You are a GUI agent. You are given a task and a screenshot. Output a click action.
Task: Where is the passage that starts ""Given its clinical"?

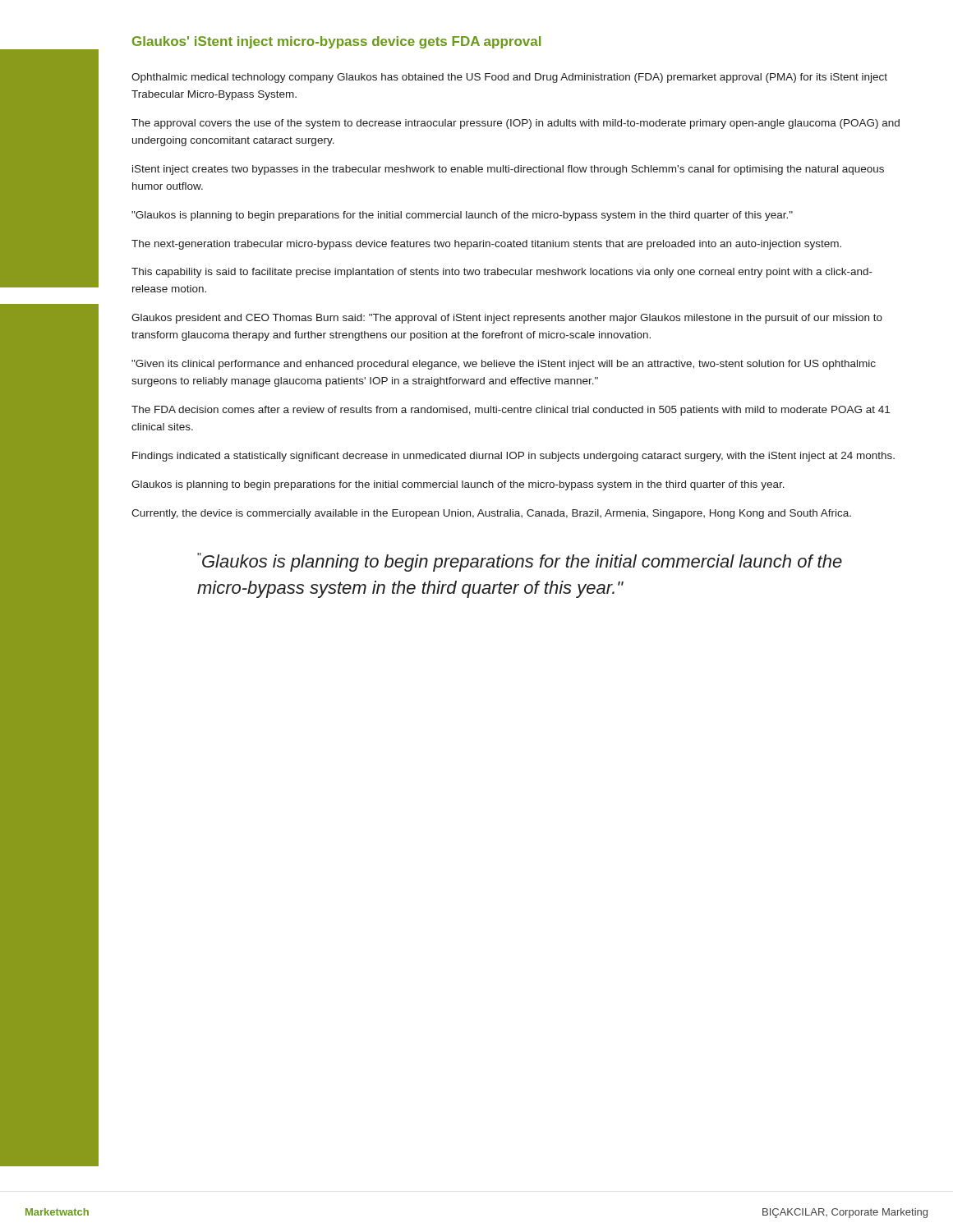coord(504,372)
